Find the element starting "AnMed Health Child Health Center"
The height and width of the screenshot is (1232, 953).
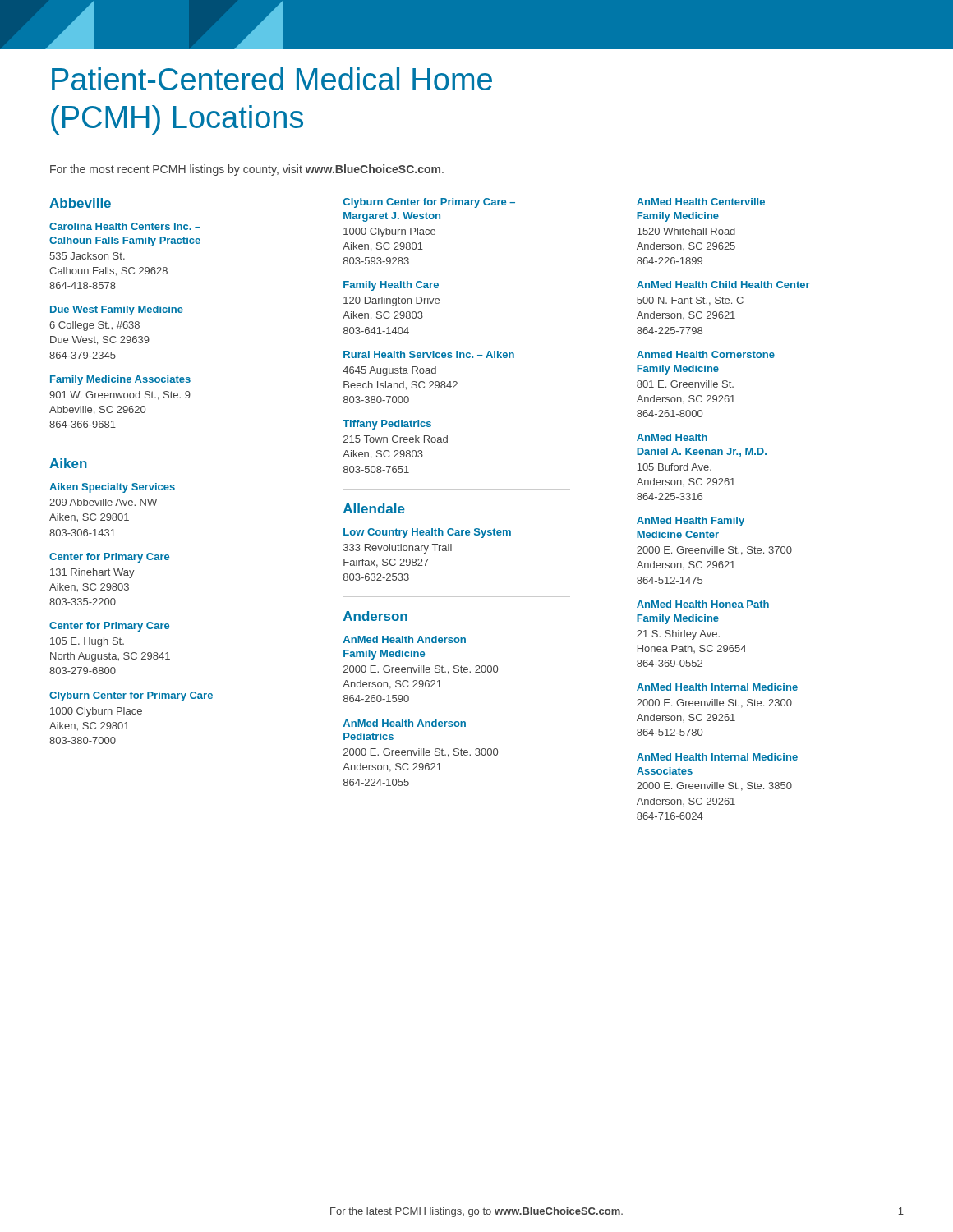[723, 285]
